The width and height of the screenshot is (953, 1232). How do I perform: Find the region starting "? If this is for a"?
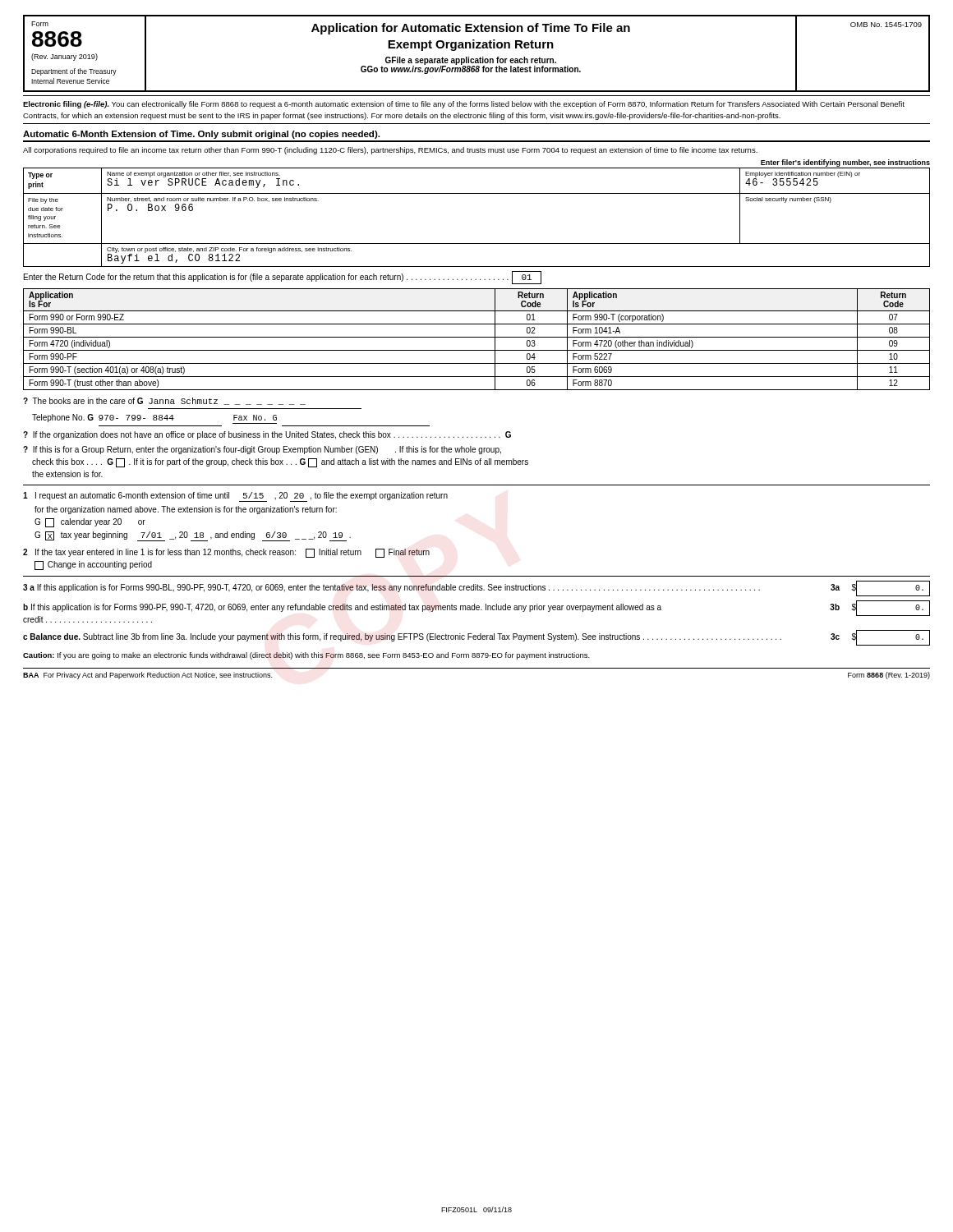tap(276, 462)
